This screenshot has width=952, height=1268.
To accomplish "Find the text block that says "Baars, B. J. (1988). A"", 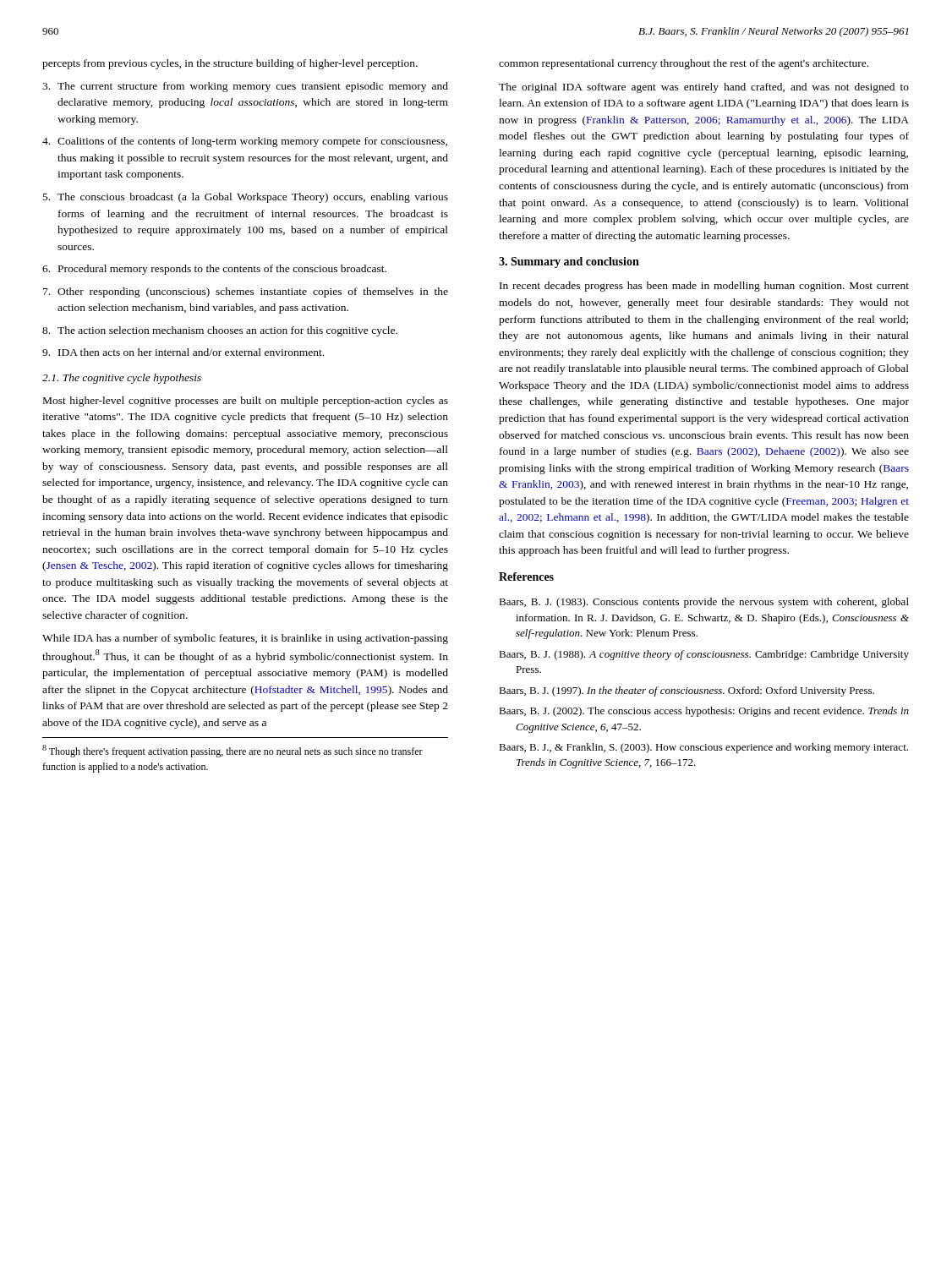I will pos(704,661).
